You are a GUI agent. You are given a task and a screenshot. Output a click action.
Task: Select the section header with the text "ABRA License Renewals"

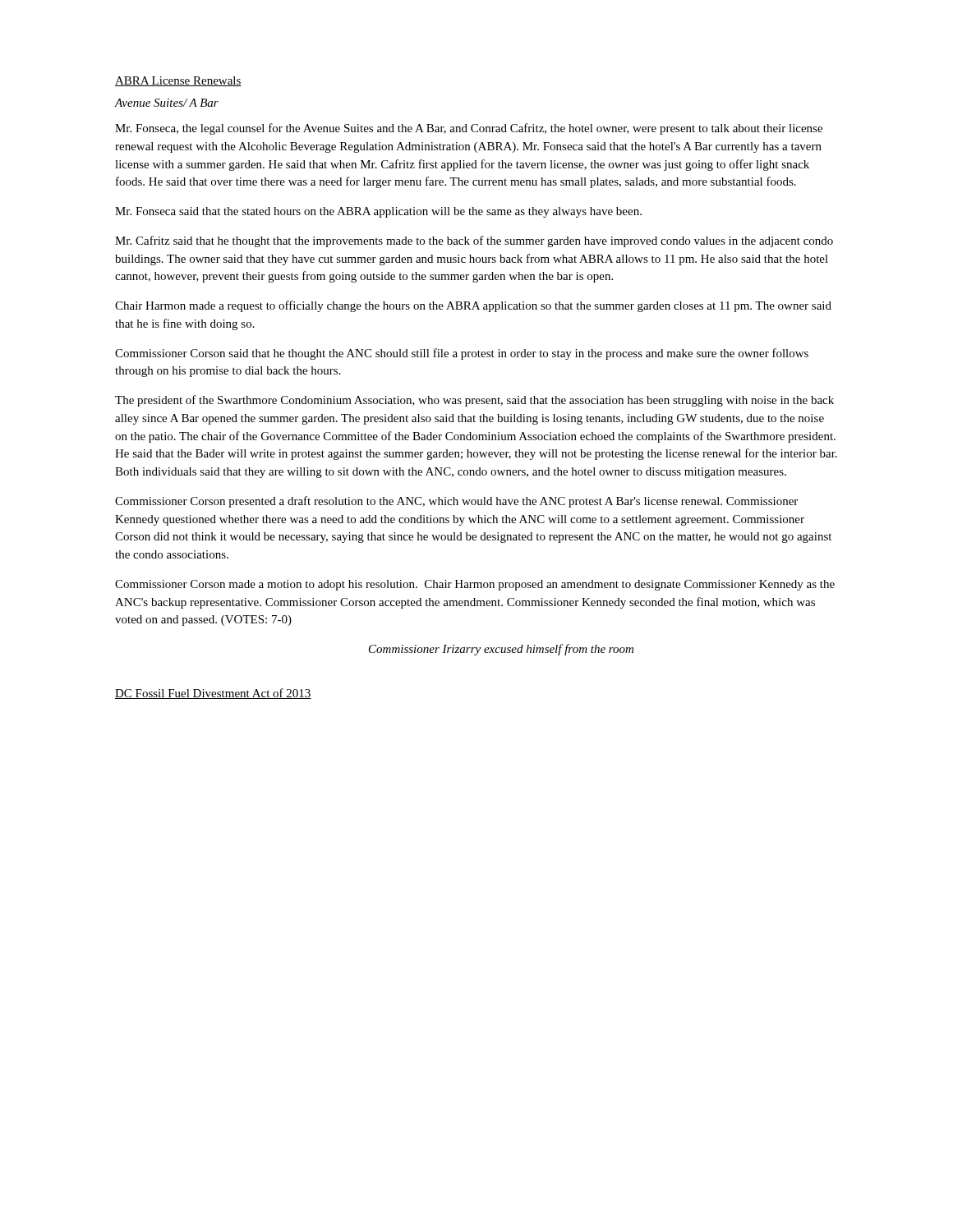tap(178, 81)
